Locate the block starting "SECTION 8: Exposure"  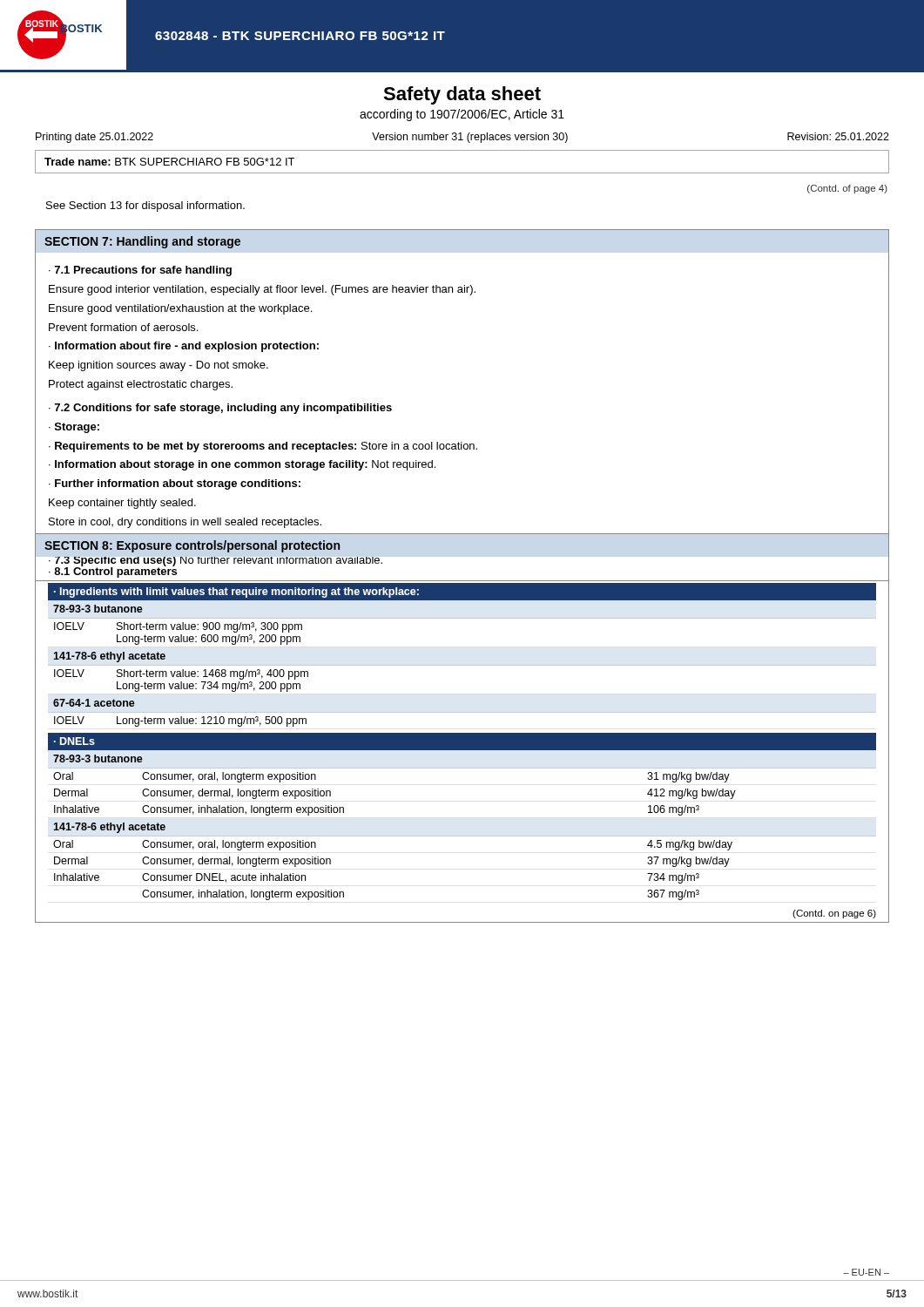192,545
